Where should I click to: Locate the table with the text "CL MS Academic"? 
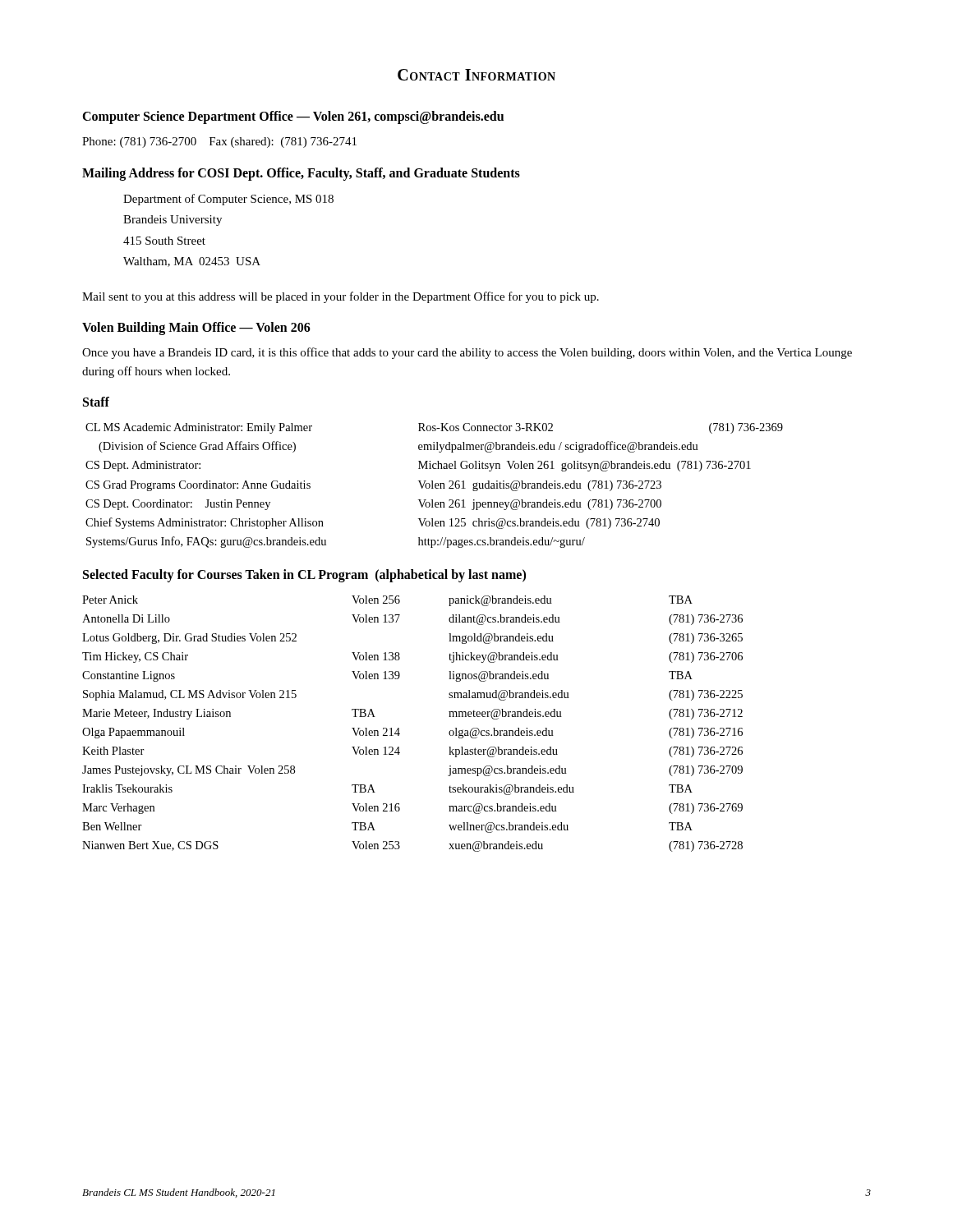pyautogui.click(x=476, y=485)
